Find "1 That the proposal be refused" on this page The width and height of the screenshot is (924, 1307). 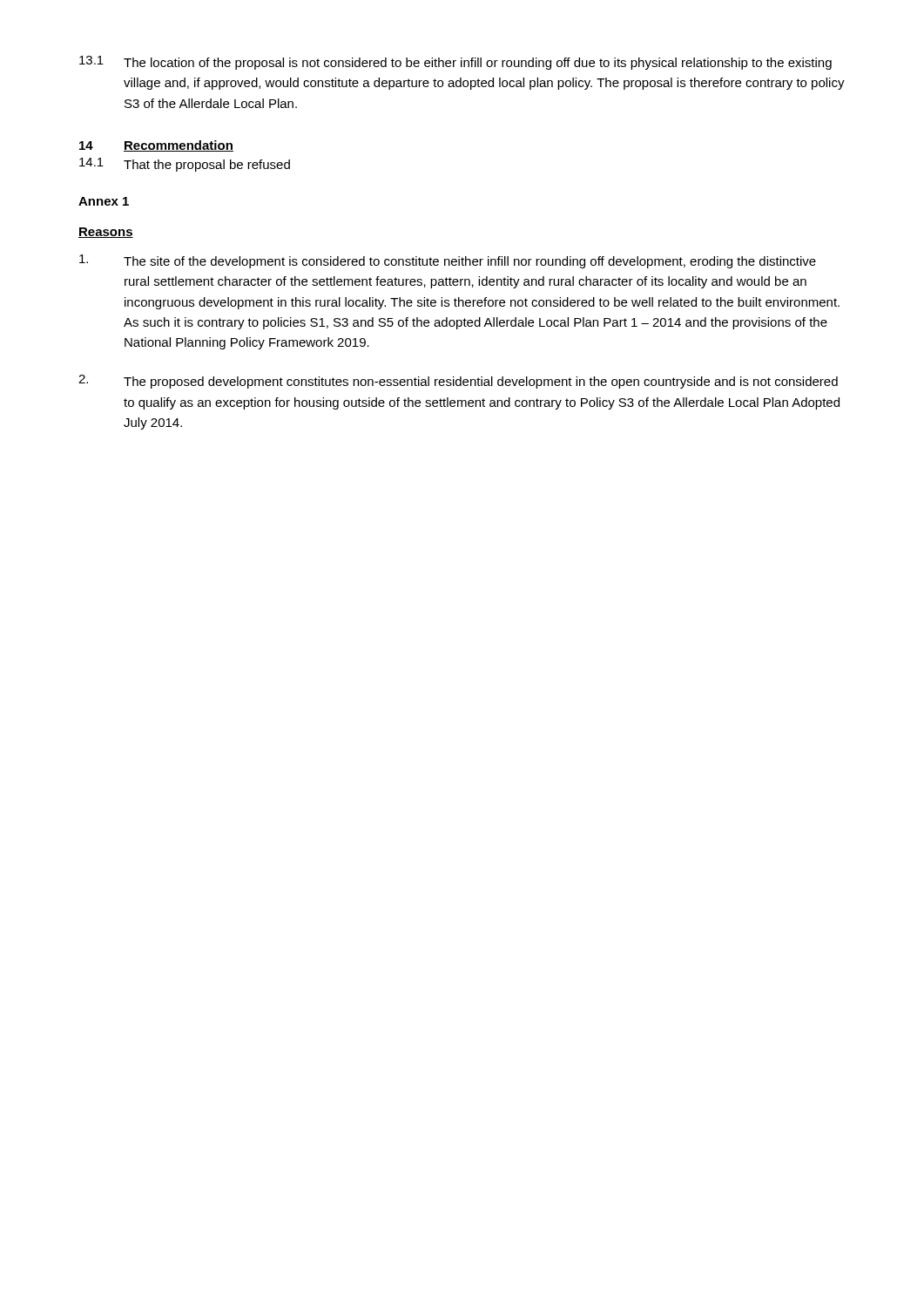point(185,165)
